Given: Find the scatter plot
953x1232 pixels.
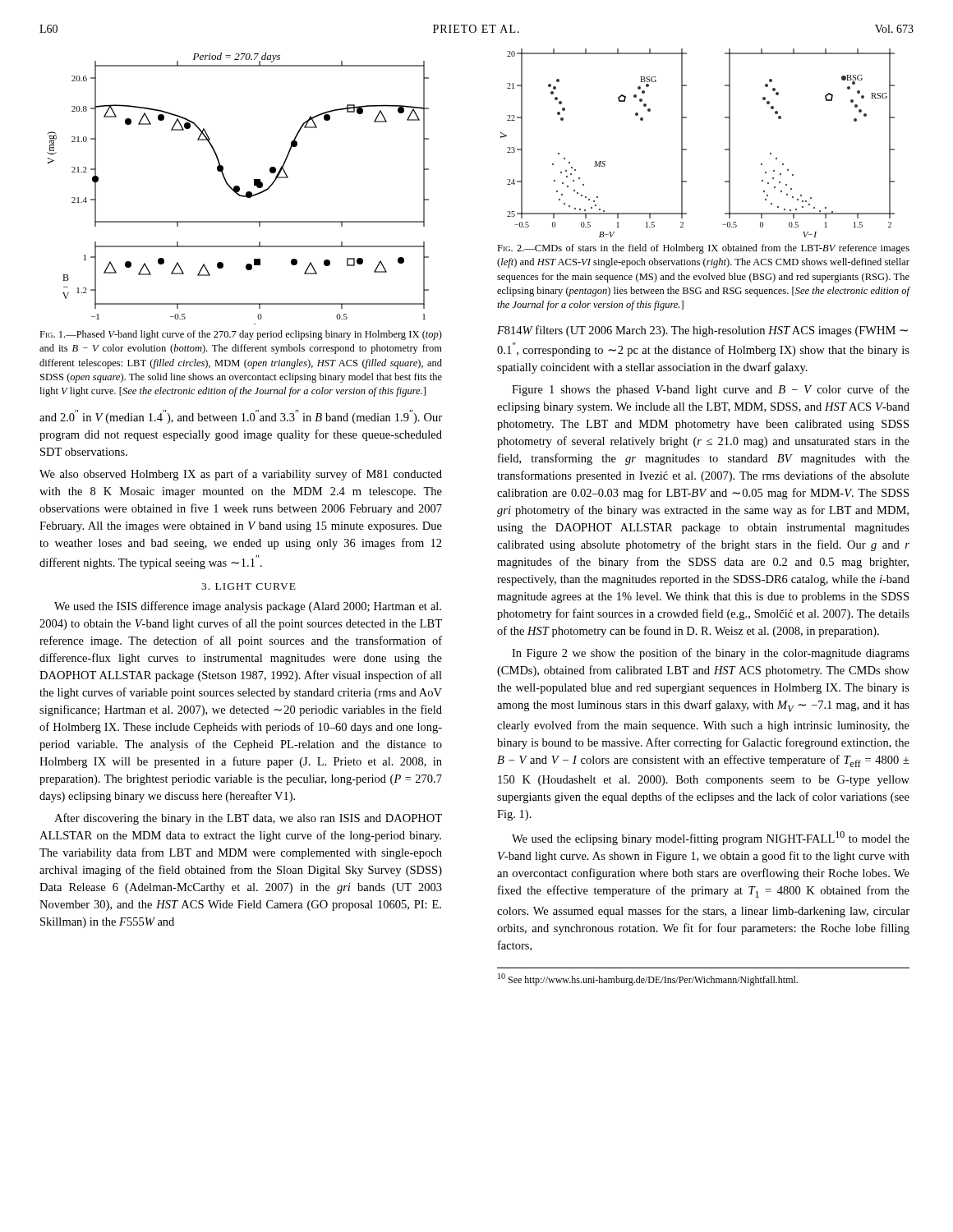Looking at the screenshot, I should point(705,142).
